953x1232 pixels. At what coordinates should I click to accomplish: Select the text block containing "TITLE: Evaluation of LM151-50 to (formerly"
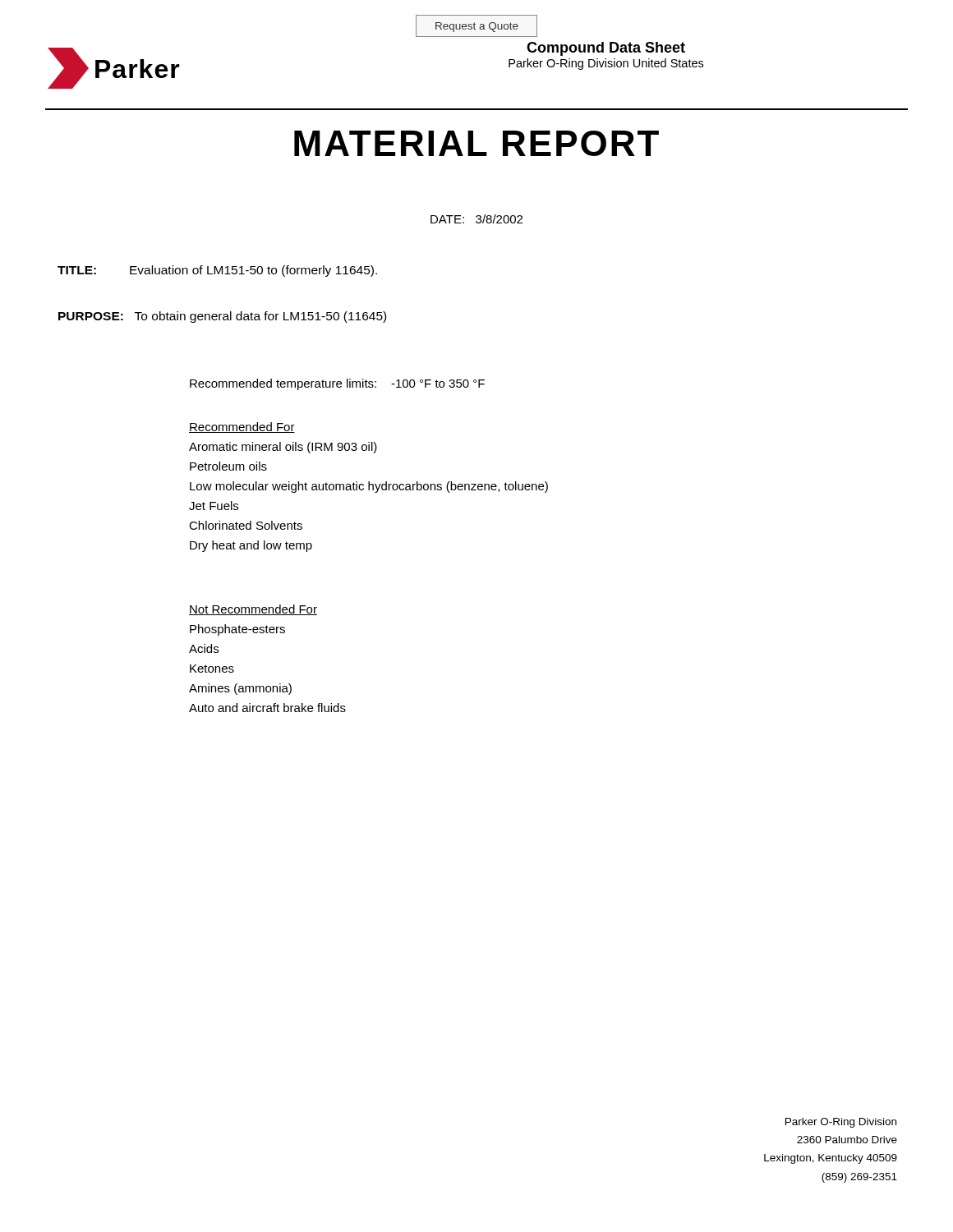[218, 270]
